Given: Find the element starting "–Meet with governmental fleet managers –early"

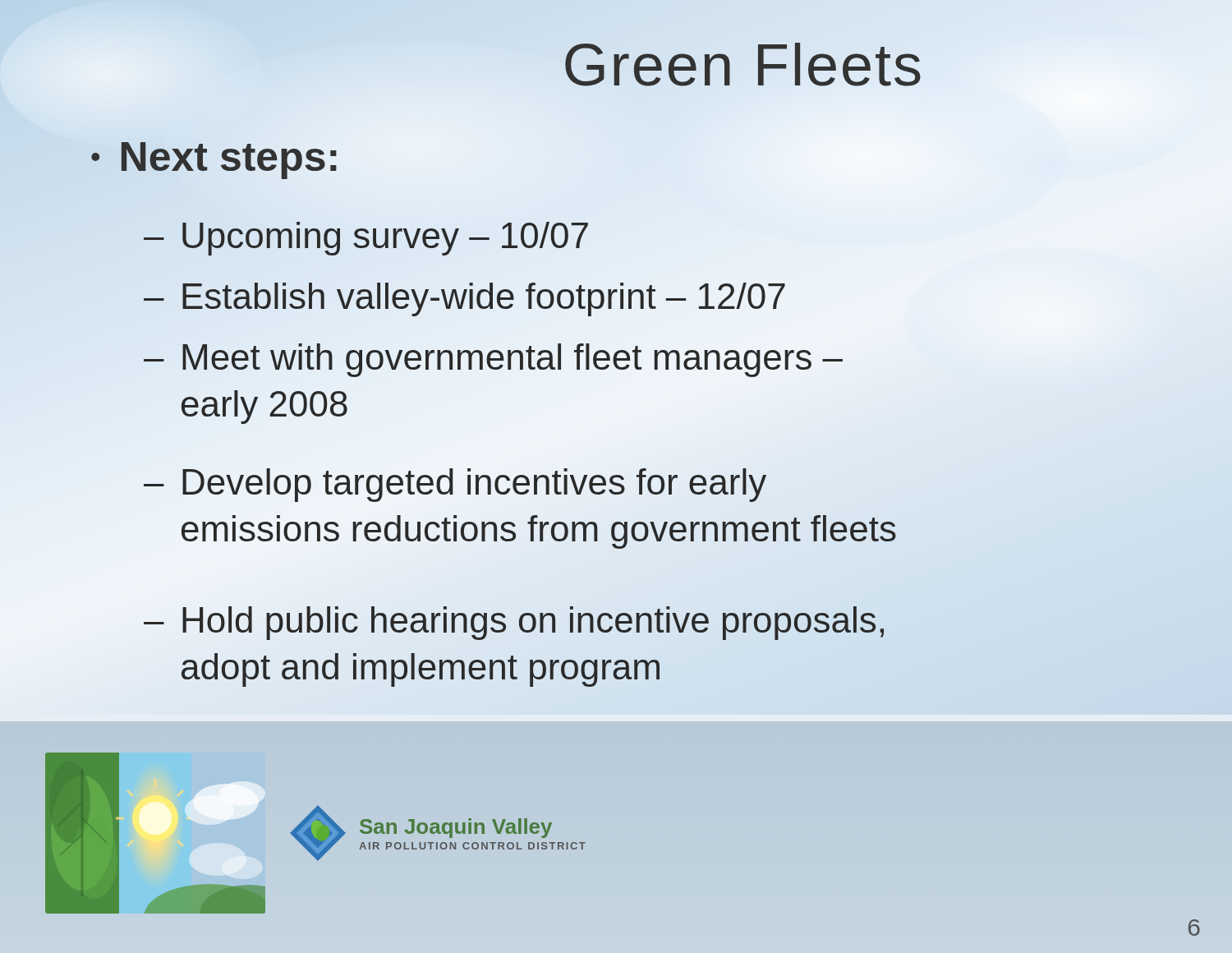Looking at the screenshot, I should coord(493,381).
